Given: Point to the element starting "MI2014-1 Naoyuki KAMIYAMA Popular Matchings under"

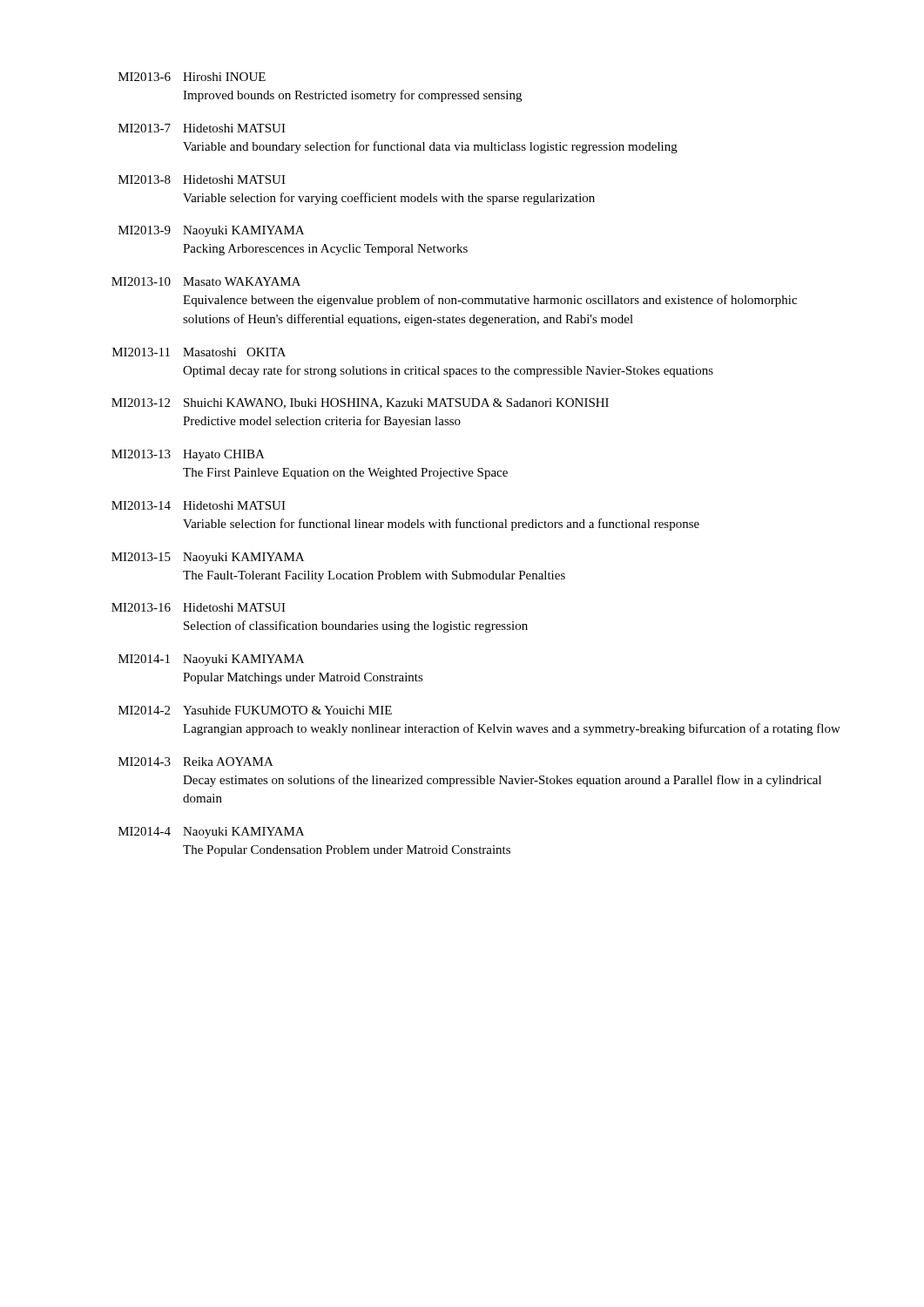Looking at the screenshot, I should [x=211, y=660].
